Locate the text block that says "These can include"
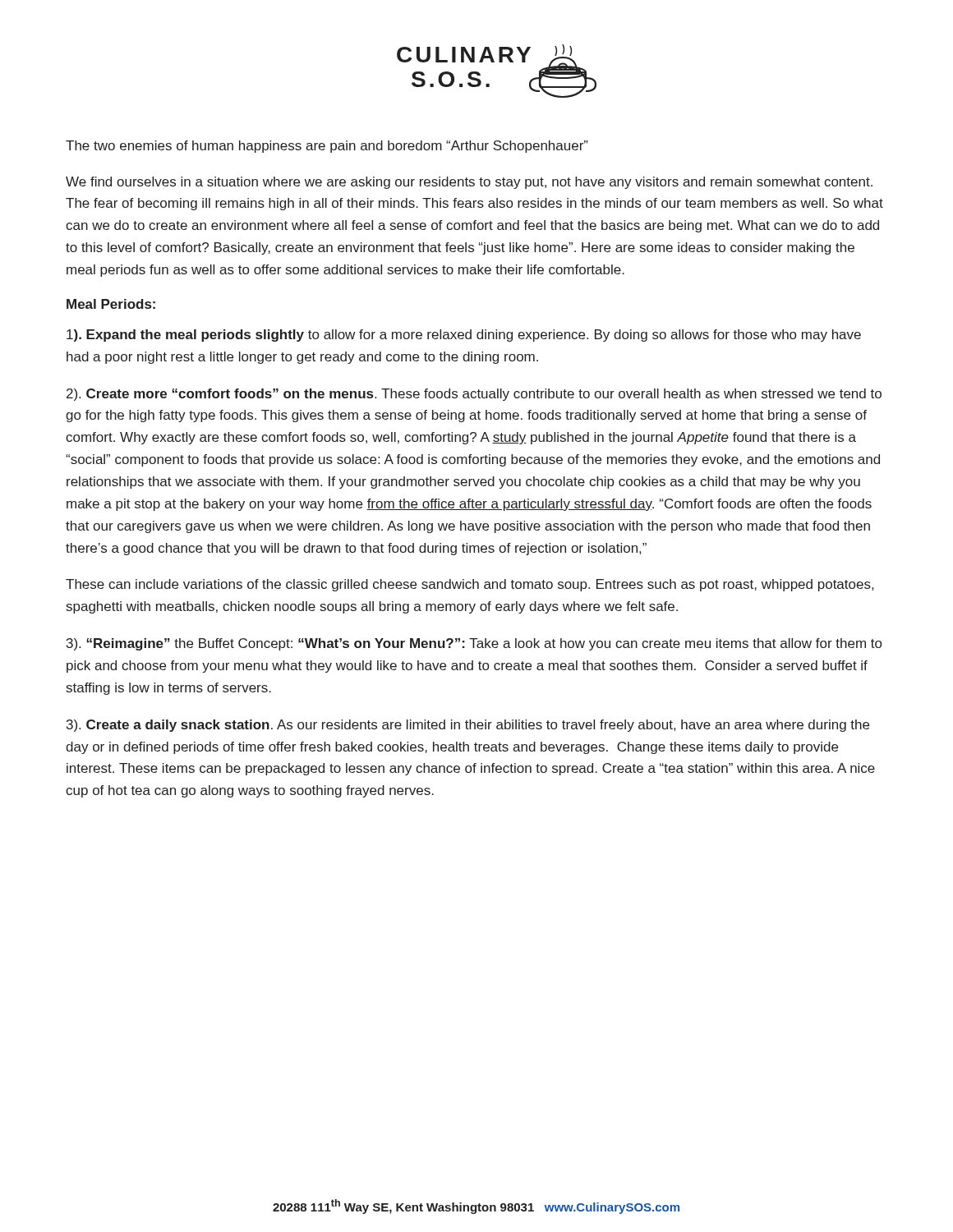Viewport: 953px width, 1232px height. click(470, 596)
